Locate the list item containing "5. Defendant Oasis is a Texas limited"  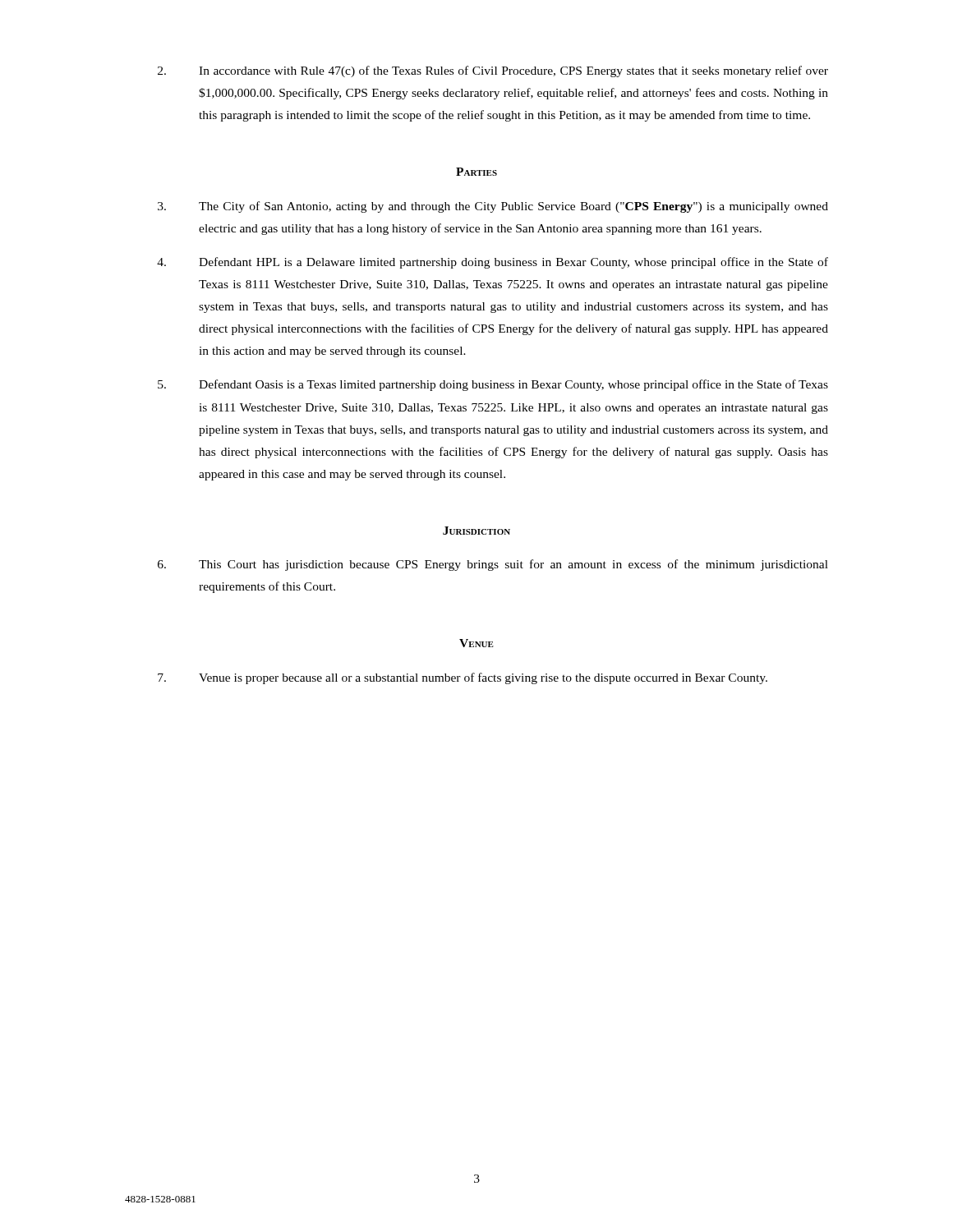click(476, 429)
